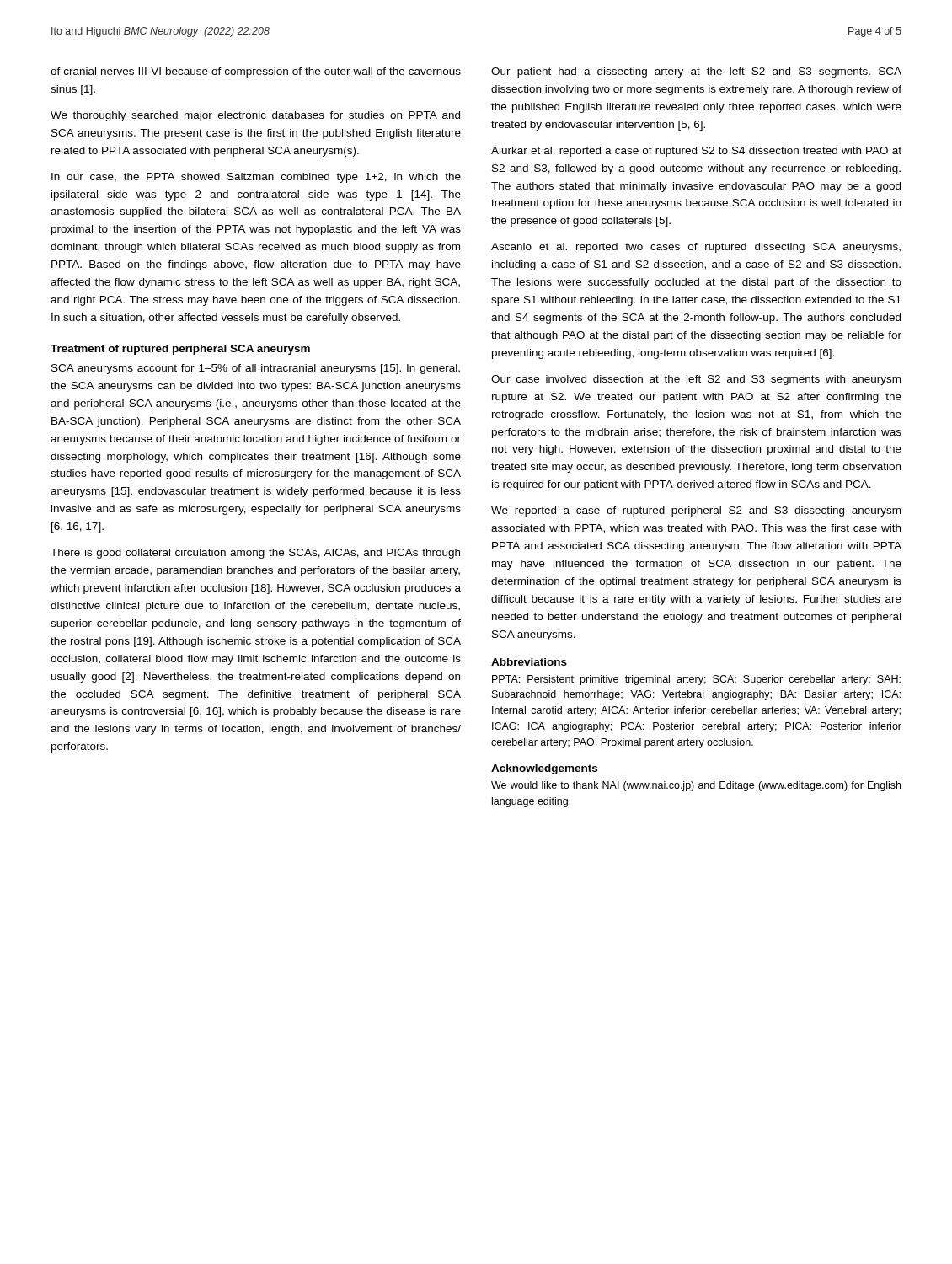Locate the block of text that opens with "SCA aneurysms account for"

point(256,447)
